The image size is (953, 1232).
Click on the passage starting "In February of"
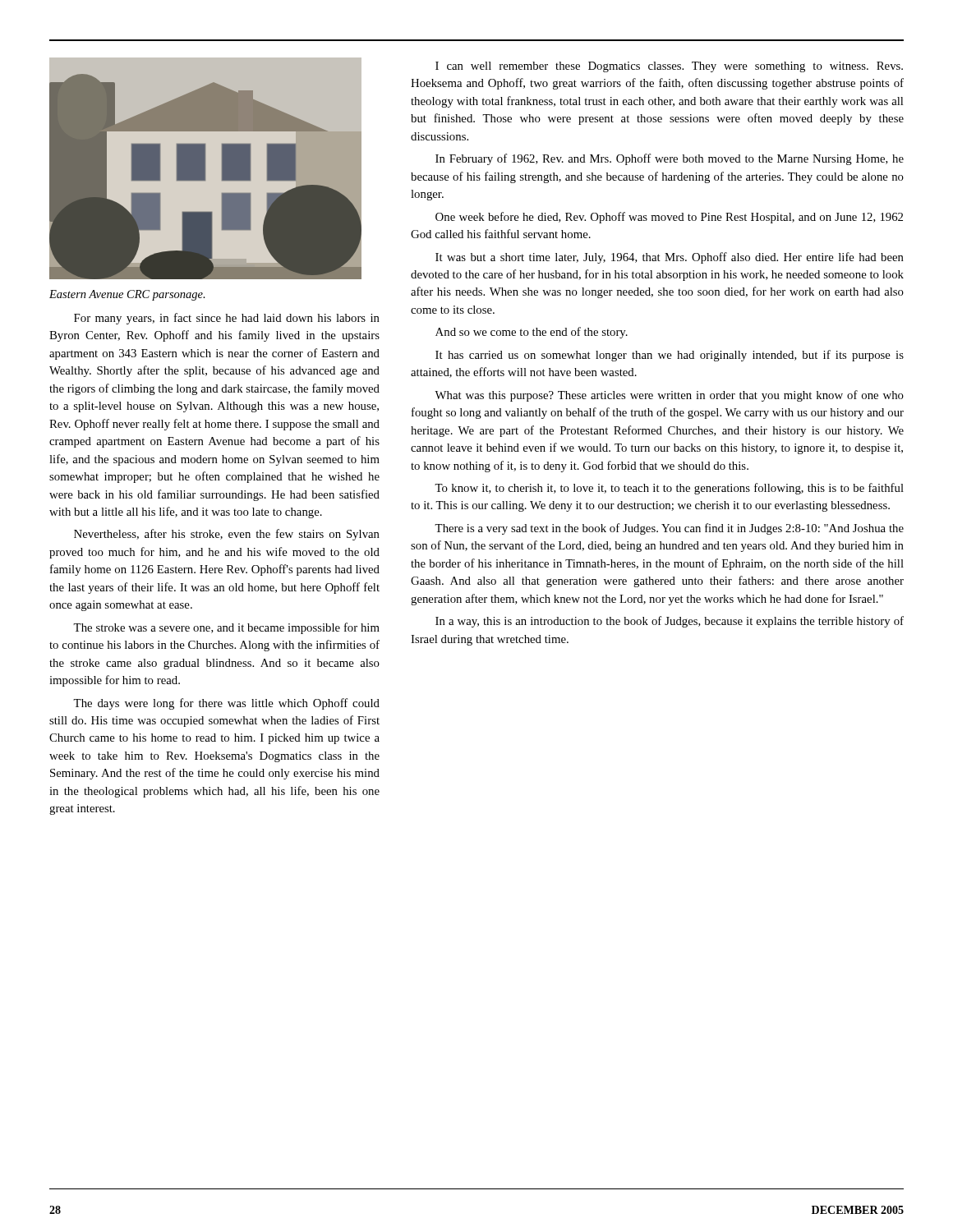click(x=657, y=177)
